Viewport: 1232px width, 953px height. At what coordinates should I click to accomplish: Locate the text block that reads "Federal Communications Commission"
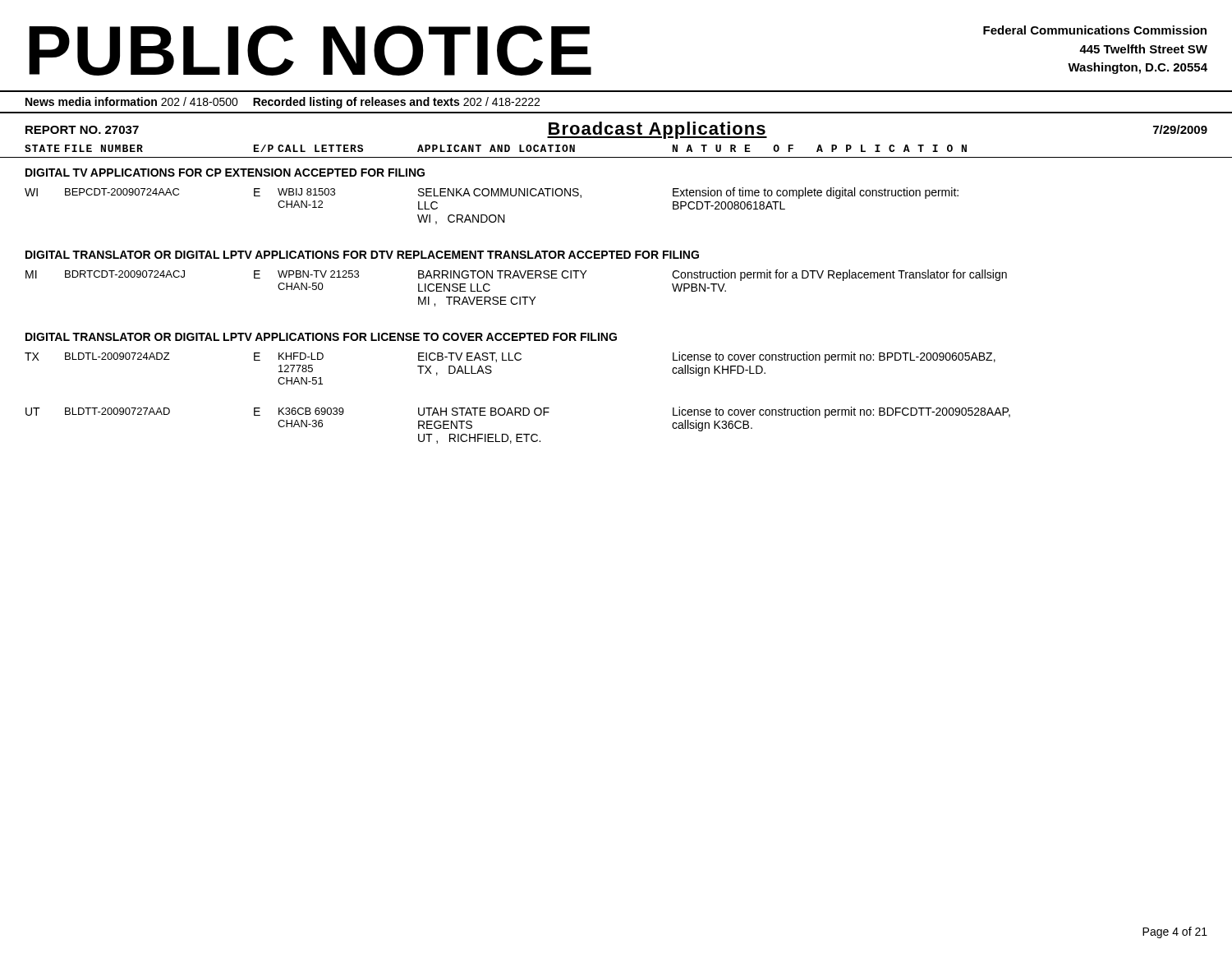pyautogui.click(x=1095, y=48)
